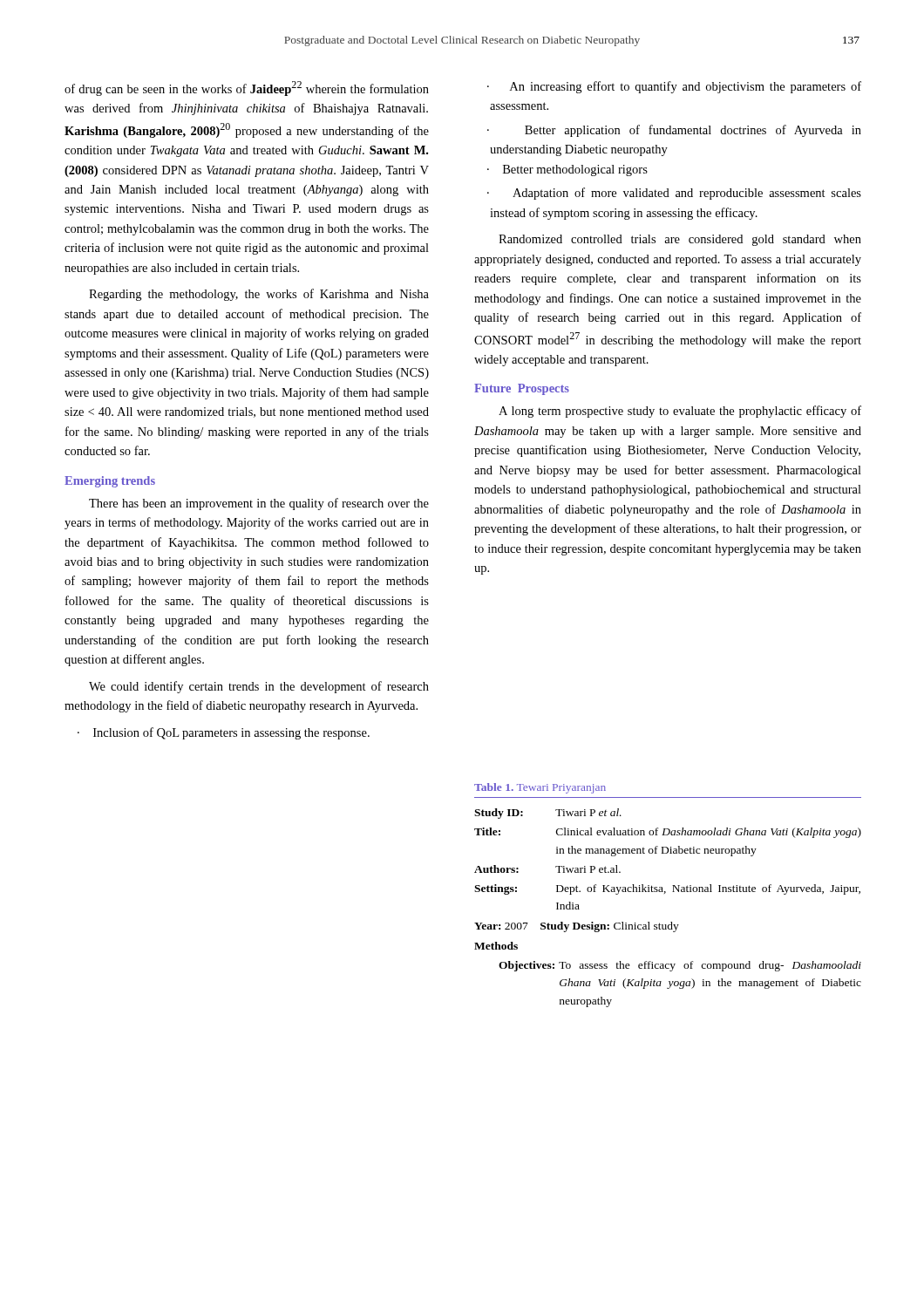Locate the block of text that opens with "A long term prospective study"

(668, 490)
